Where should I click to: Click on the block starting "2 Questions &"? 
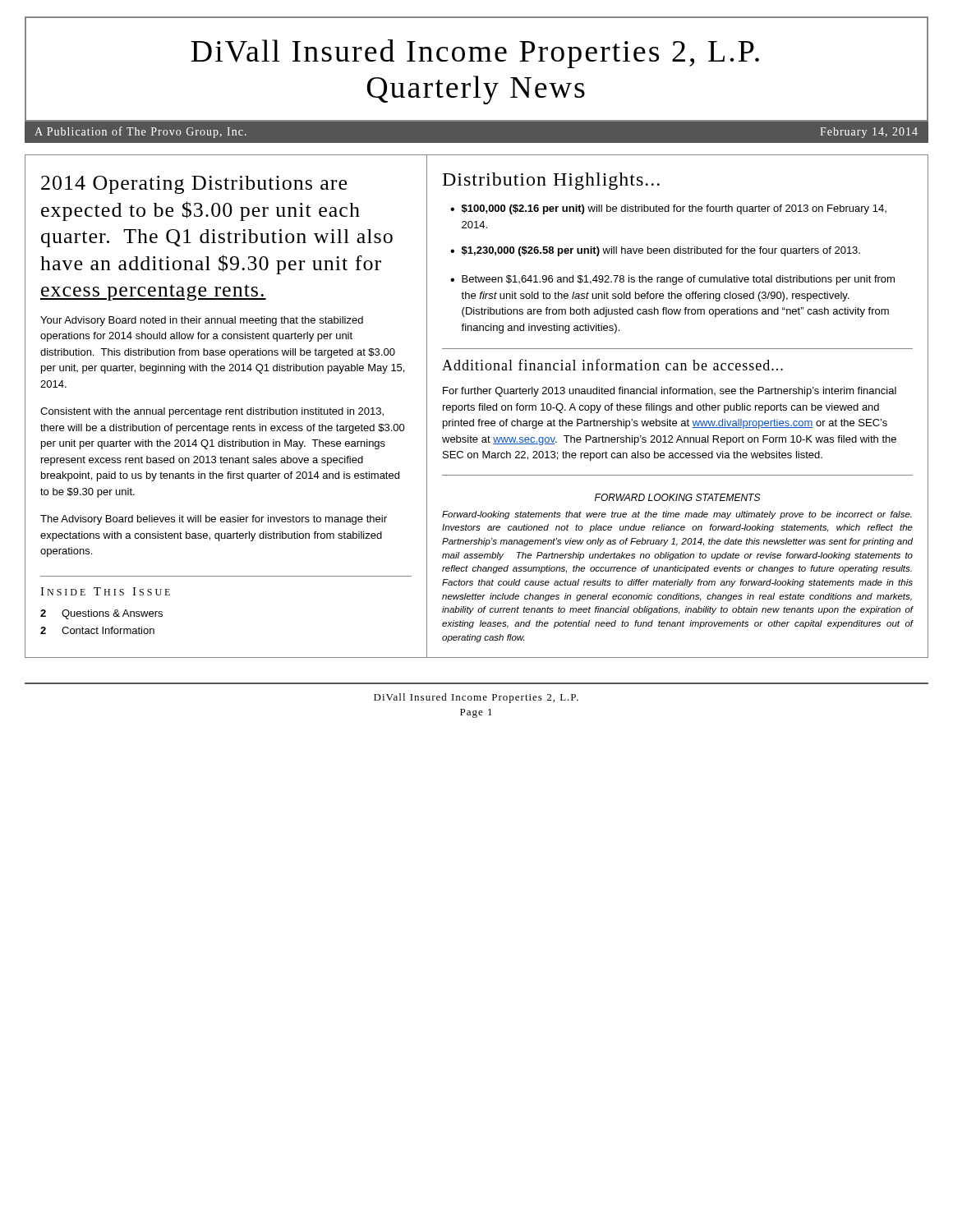tap(102, 613)
